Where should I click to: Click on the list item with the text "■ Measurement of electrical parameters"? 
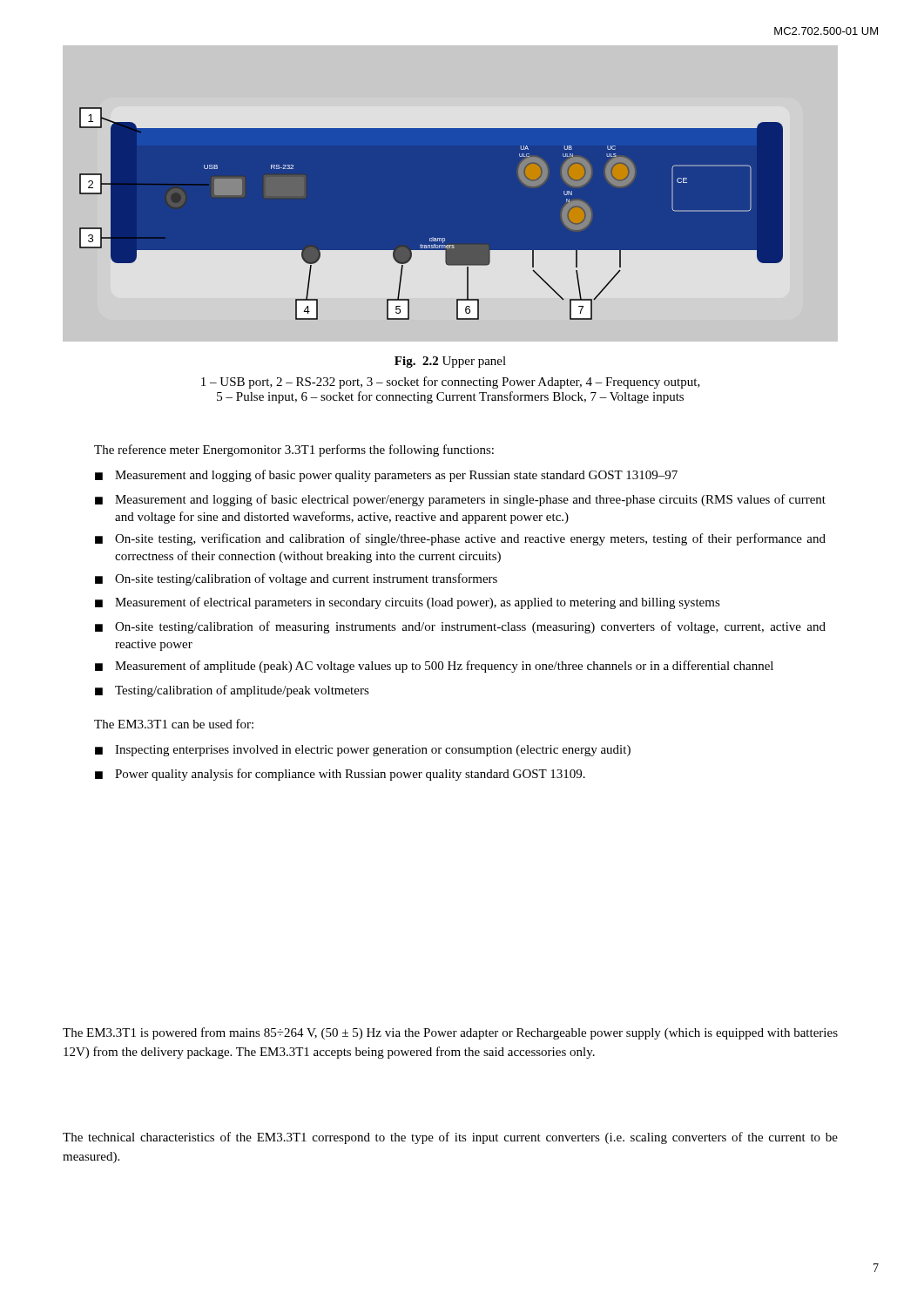pyautogui.click(x=460, y=603)
